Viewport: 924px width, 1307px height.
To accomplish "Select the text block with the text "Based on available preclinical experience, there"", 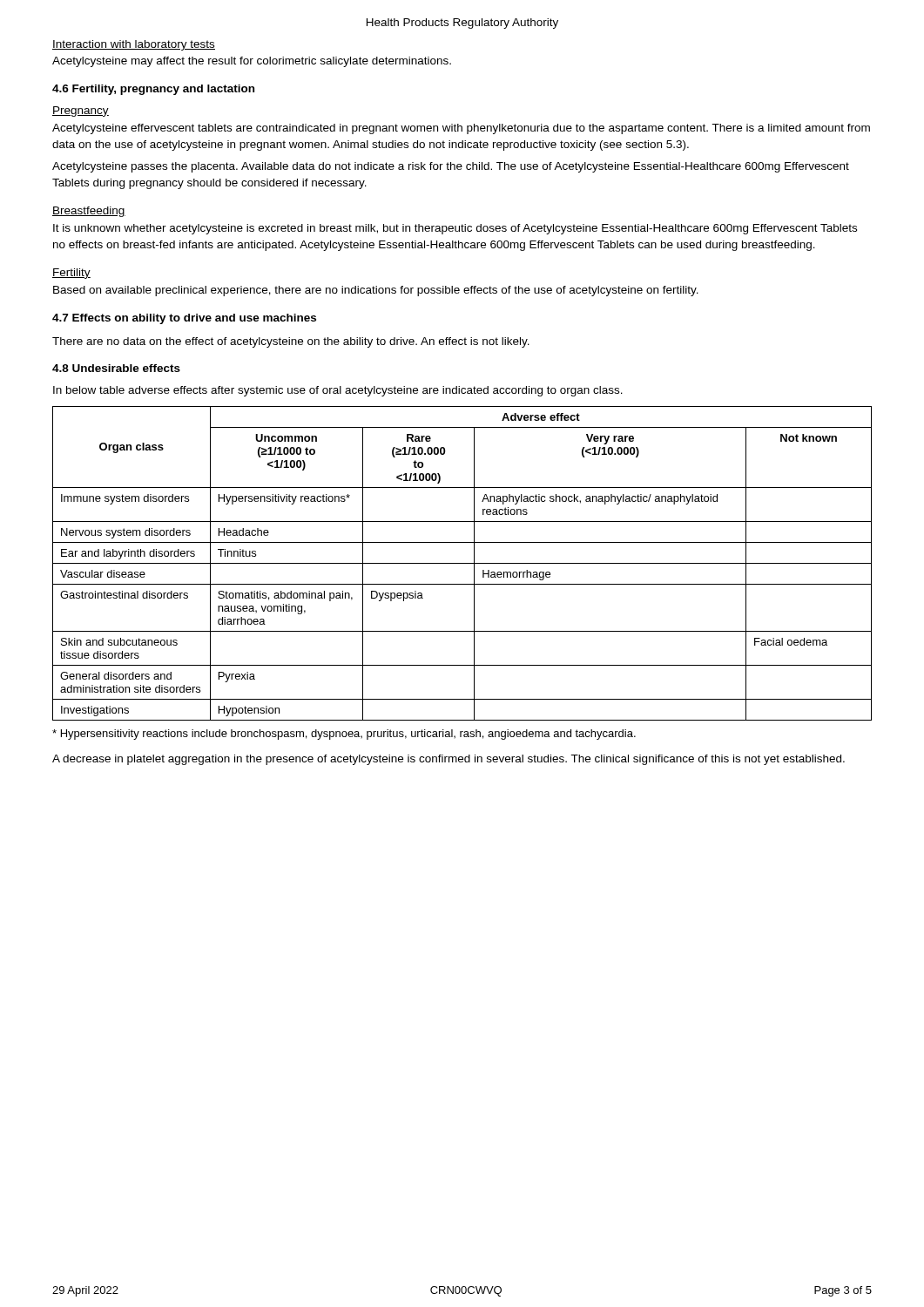I will pos(376,290).
